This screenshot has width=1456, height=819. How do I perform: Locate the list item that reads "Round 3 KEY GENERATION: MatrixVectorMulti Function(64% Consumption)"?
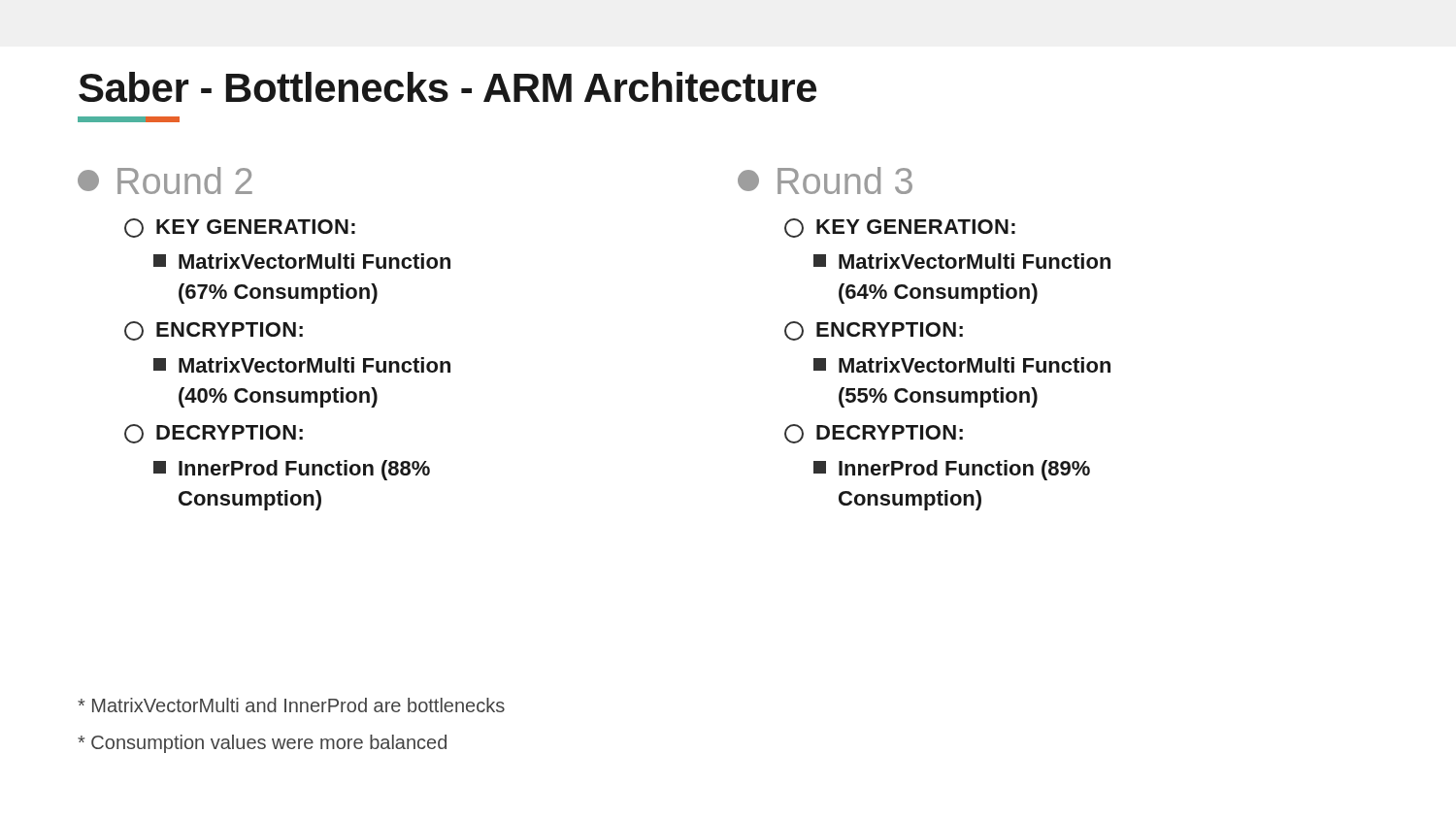pos(943,337)
